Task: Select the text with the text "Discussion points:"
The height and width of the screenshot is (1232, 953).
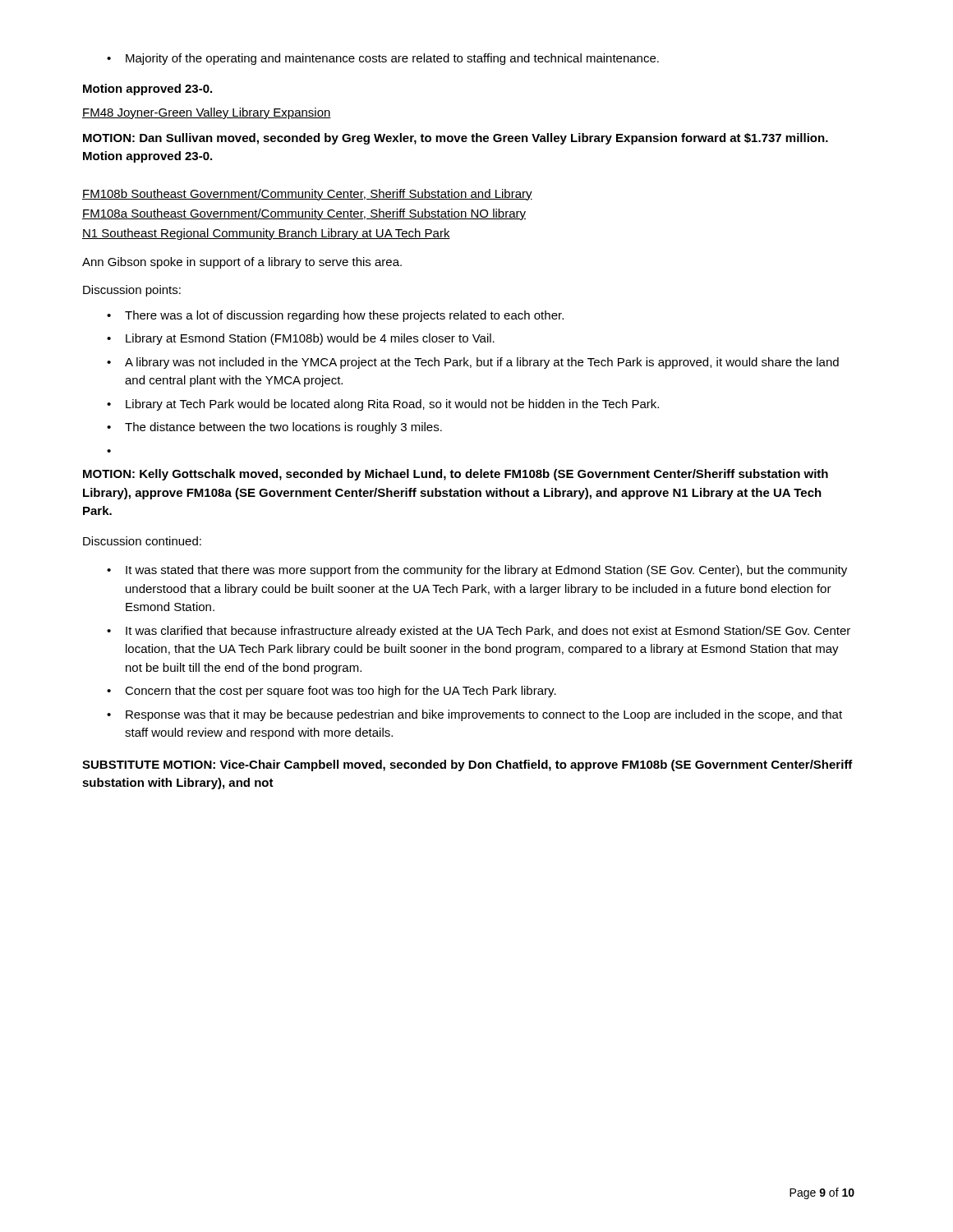Action: click(x=132, y=290)
